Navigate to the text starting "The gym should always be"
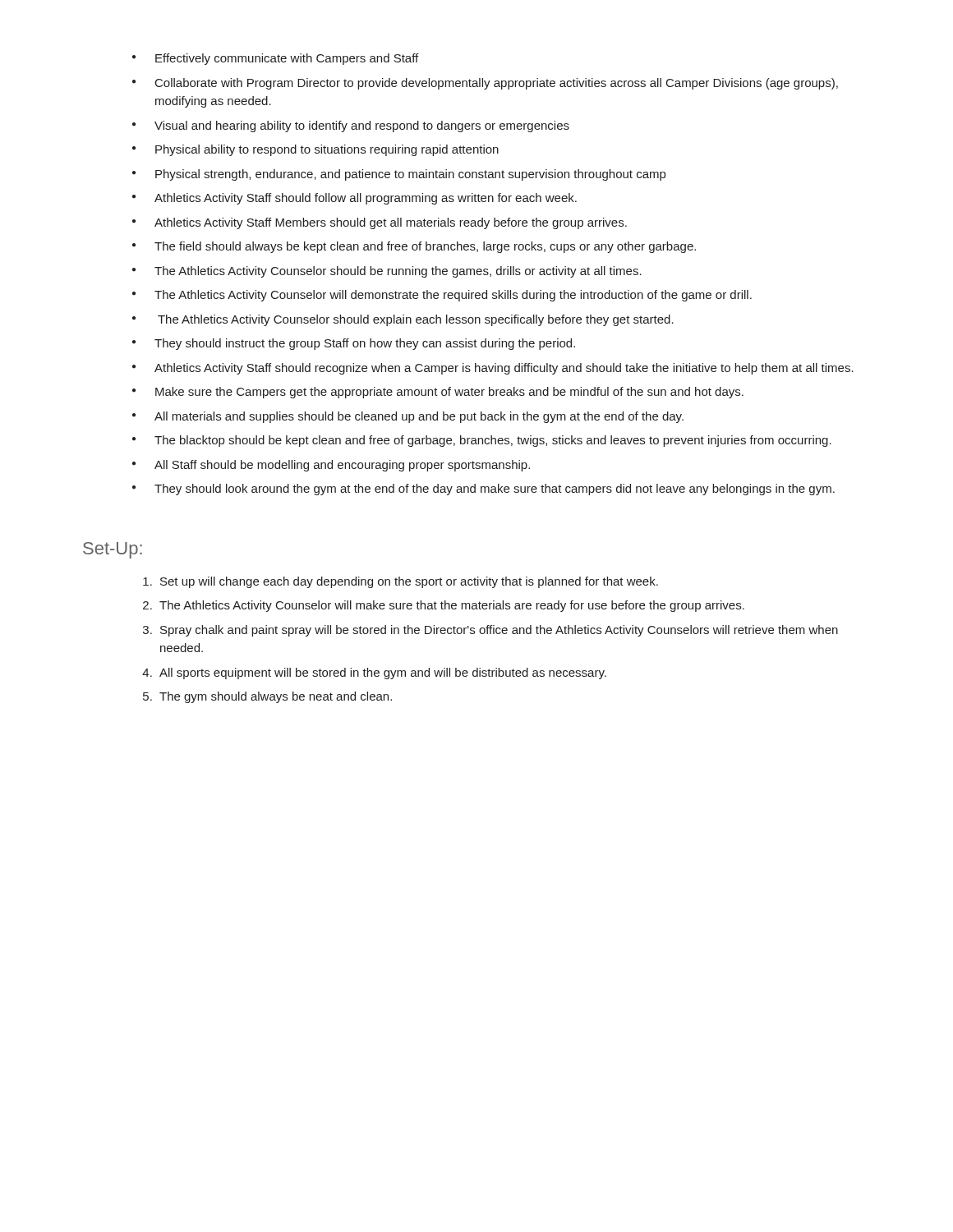953x1232 pixels. [x=276, y=697]
